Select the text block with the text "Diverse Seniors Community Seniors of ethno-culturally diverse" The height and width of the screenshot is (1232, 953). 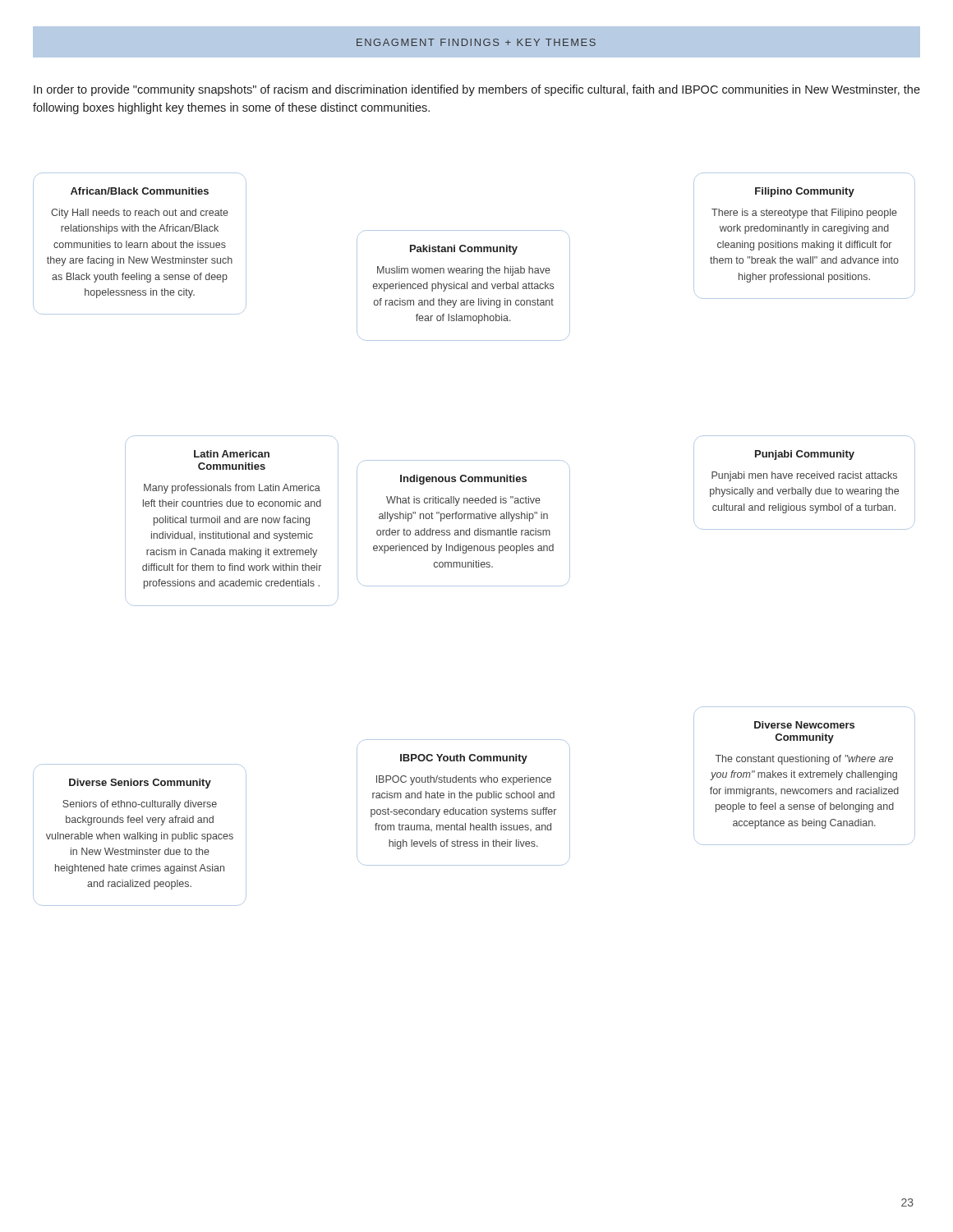tap(140, 834)
